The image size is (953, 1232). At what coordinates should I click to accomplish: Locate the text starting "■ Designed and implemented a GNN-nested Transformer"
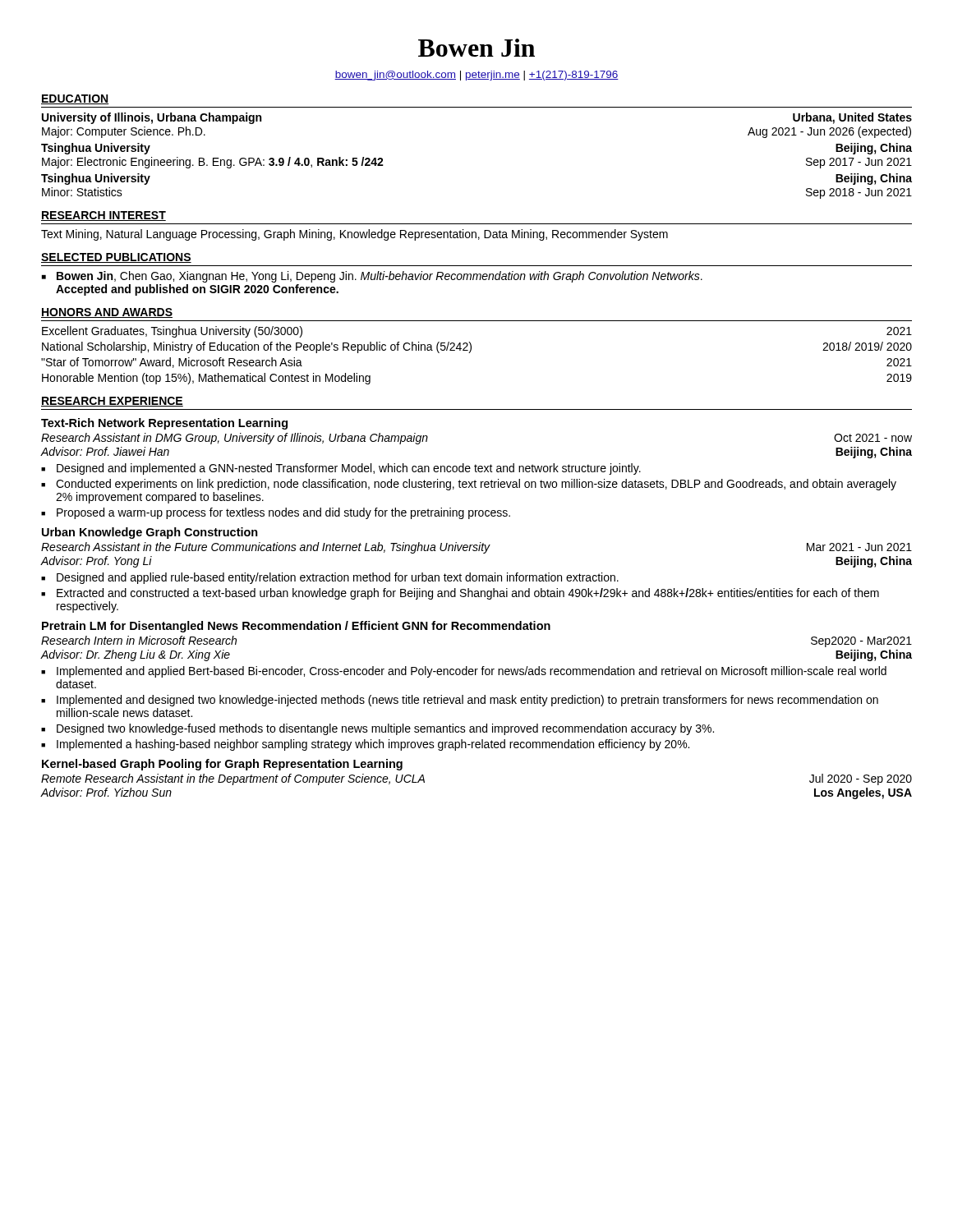(476, 468)
